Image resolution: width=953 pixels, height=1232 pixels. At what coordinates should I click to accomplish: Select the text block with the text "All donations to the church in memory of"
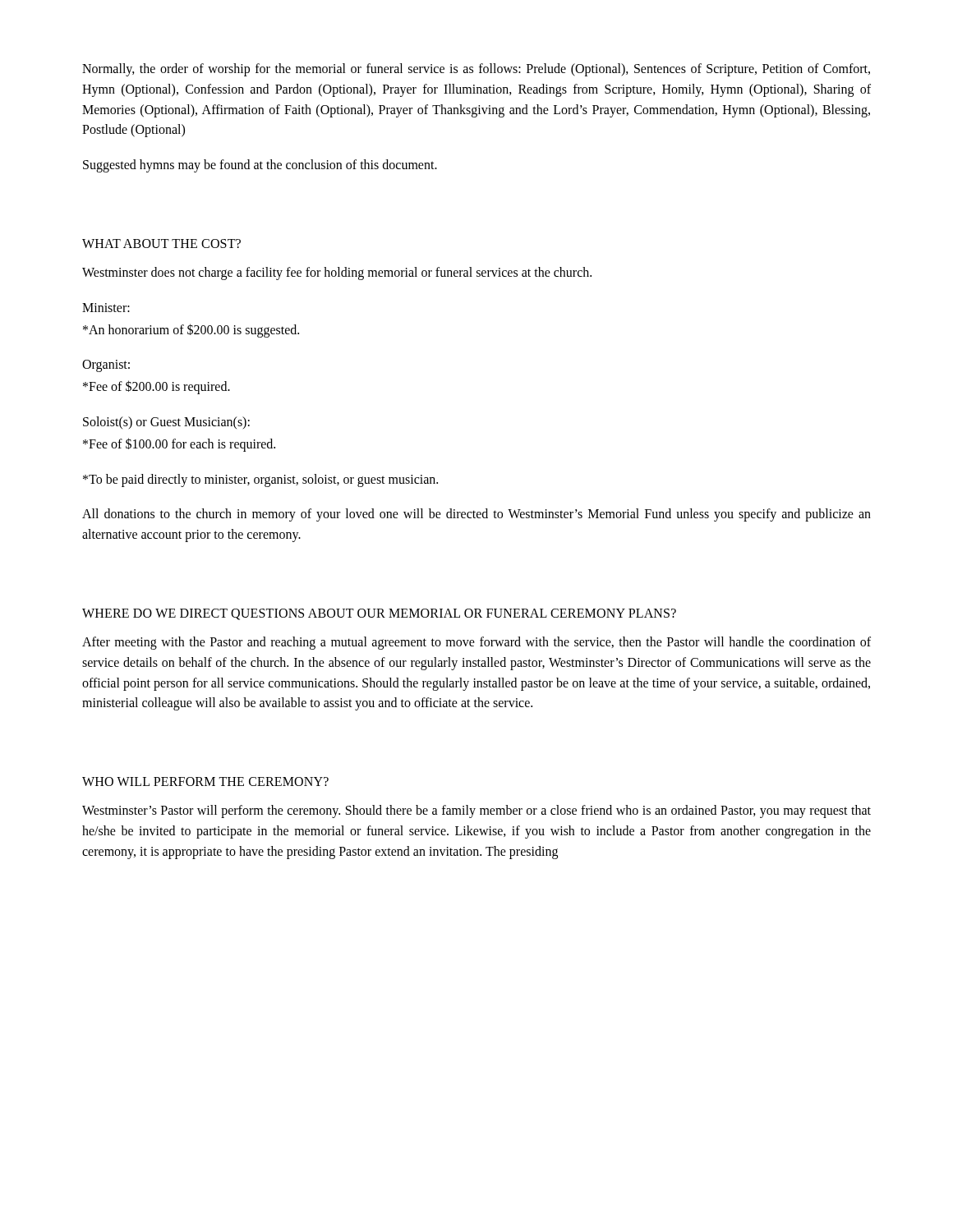click(476, 524)
